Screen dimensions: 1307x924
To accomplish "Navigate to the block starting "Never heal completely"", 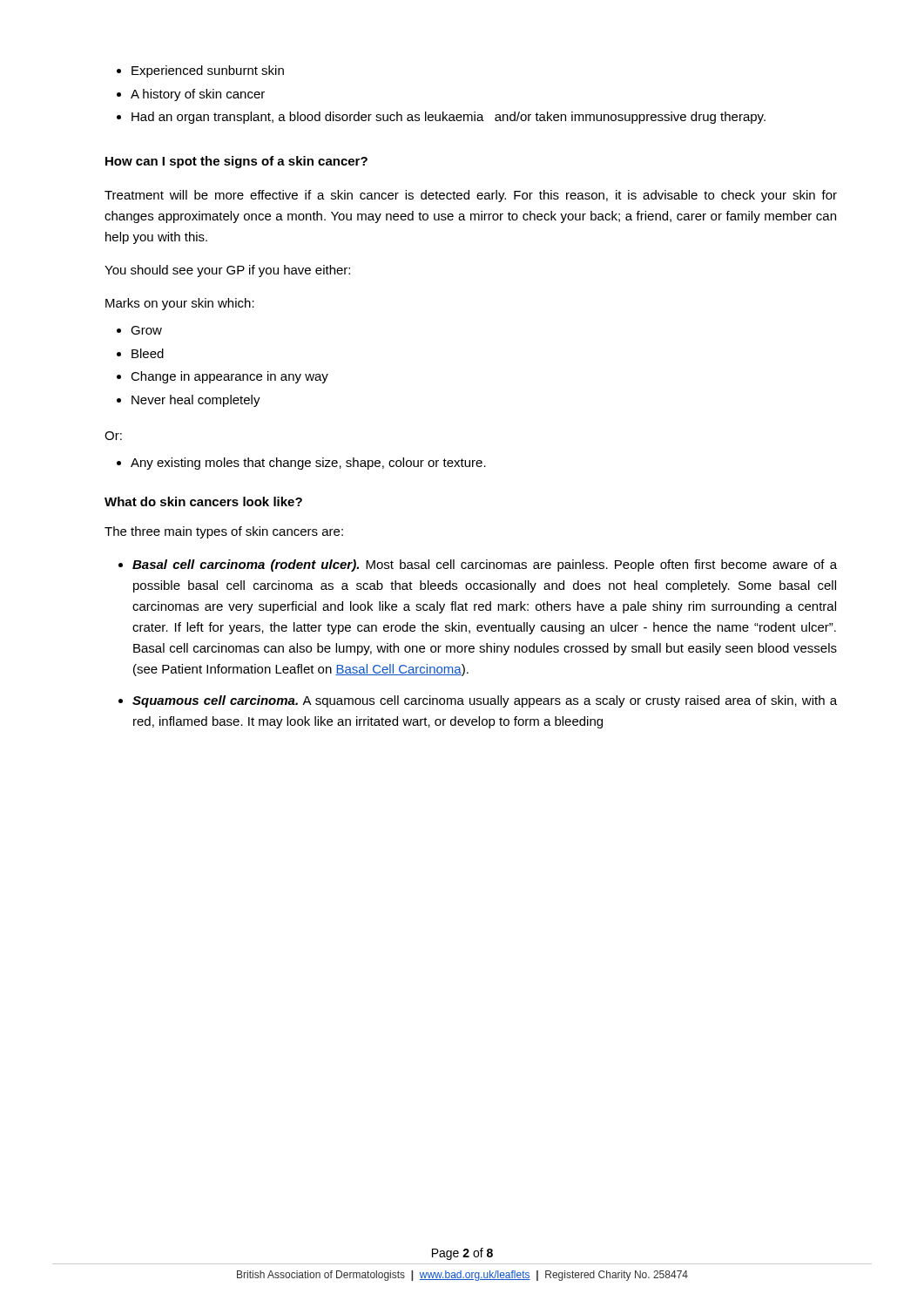I will coord(196,401).
